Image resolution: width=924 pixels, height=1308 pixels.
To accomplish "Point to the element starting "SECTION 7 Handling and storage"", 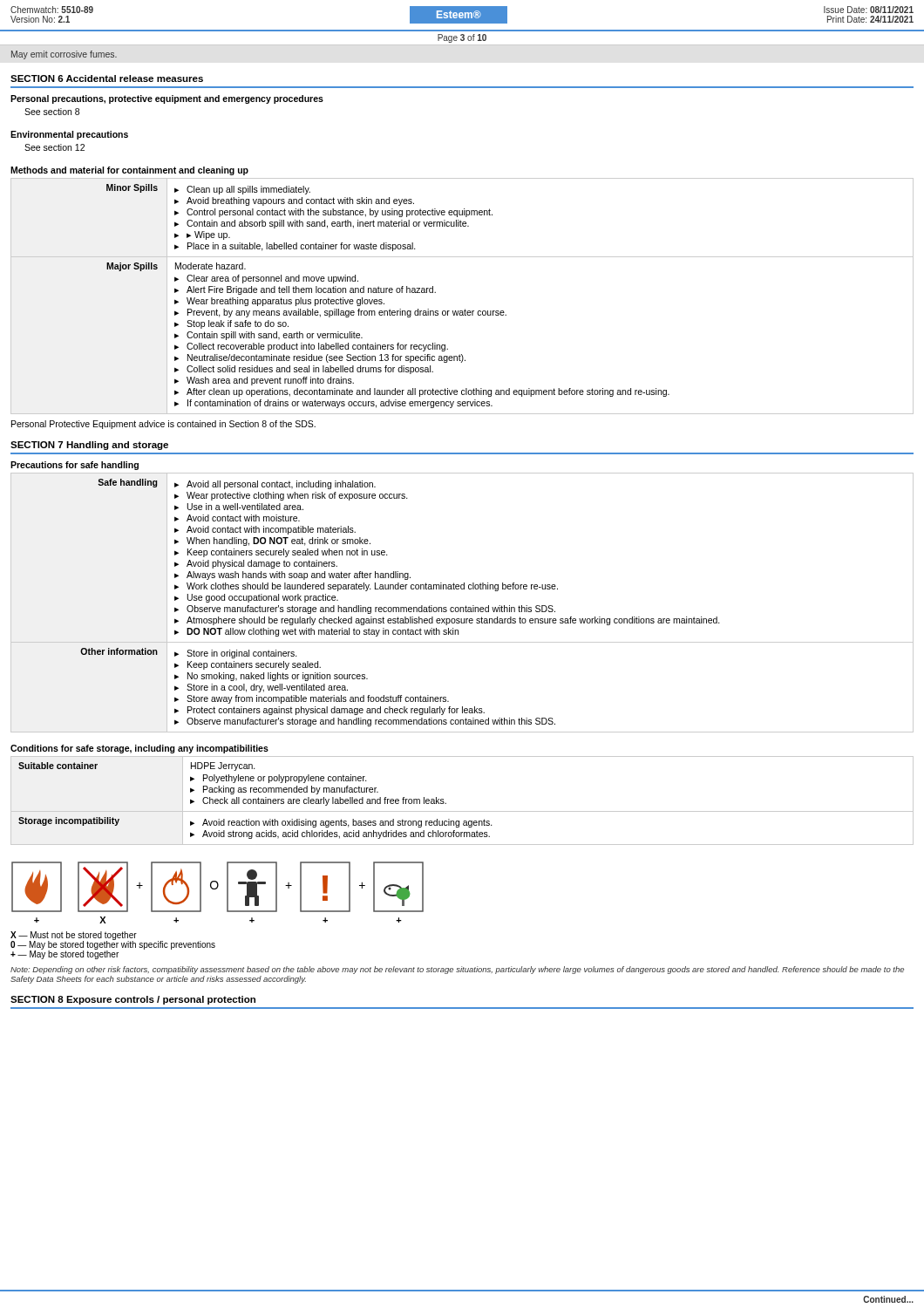I will tap(90, 445).
